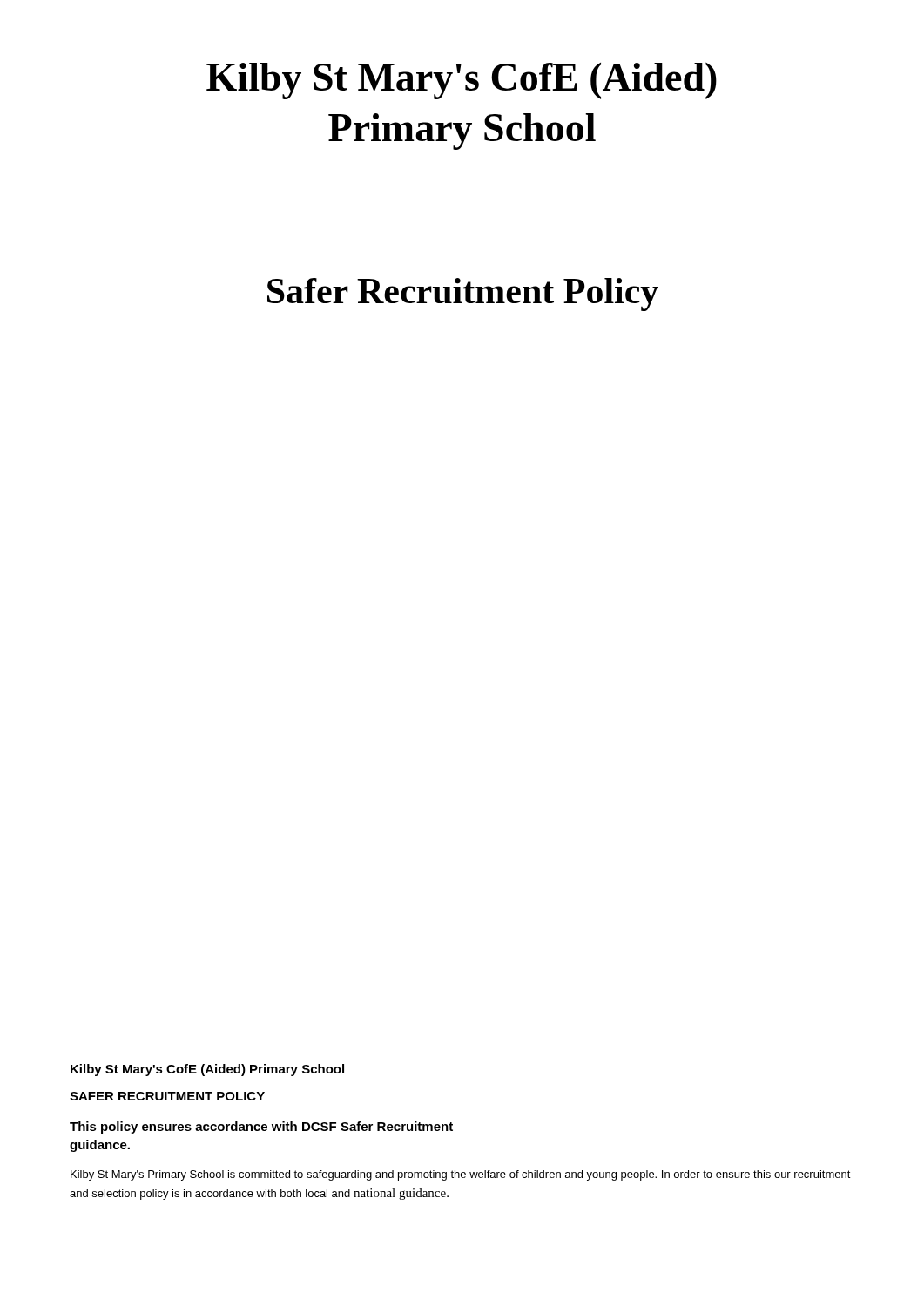
Task: Locate the text block that says "Kilby St Mary's Primary School is committed"
Action: coord(460,1183)
